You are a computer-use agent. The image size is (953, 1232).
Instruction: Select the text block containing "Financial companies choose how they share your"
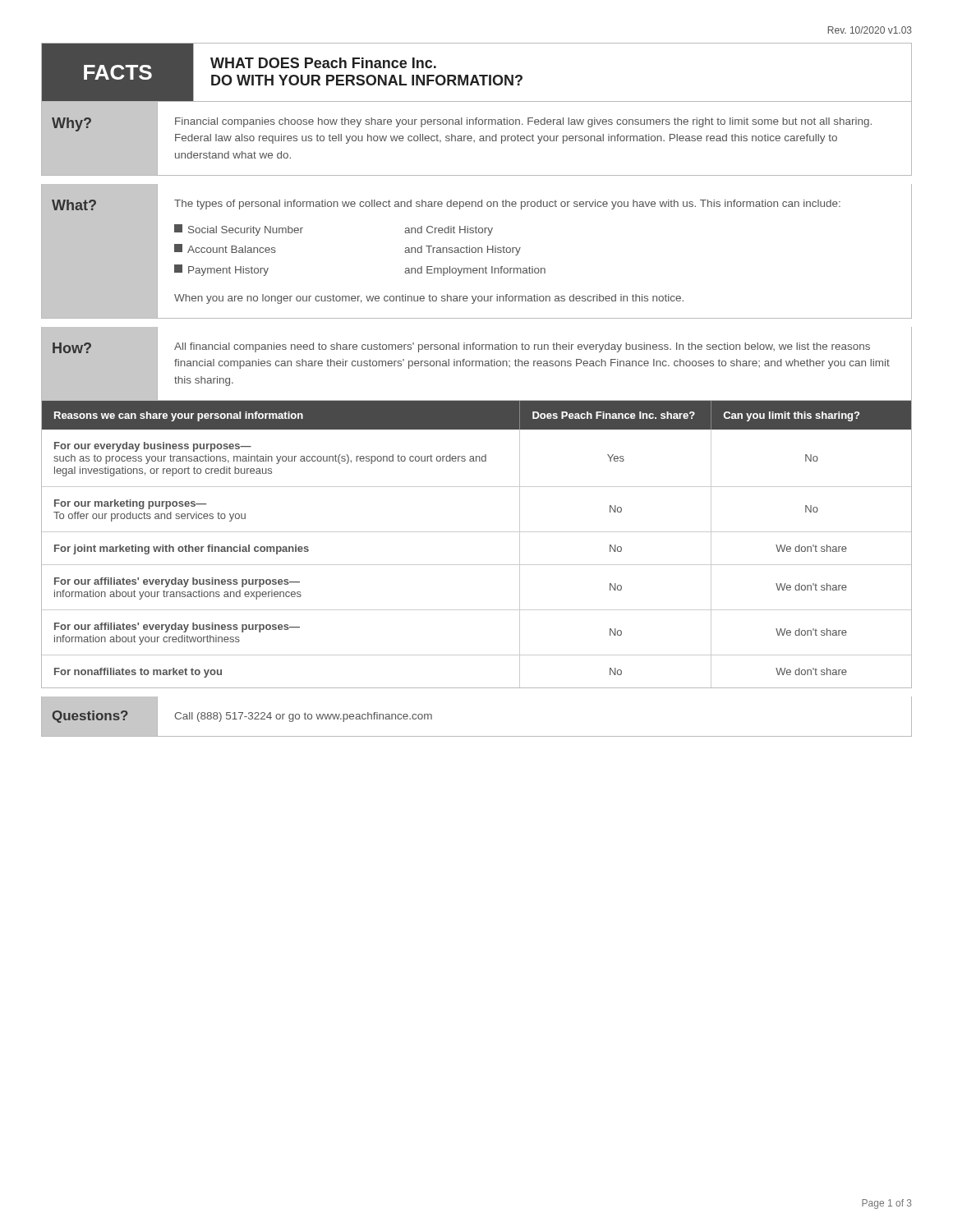[523, 138]
